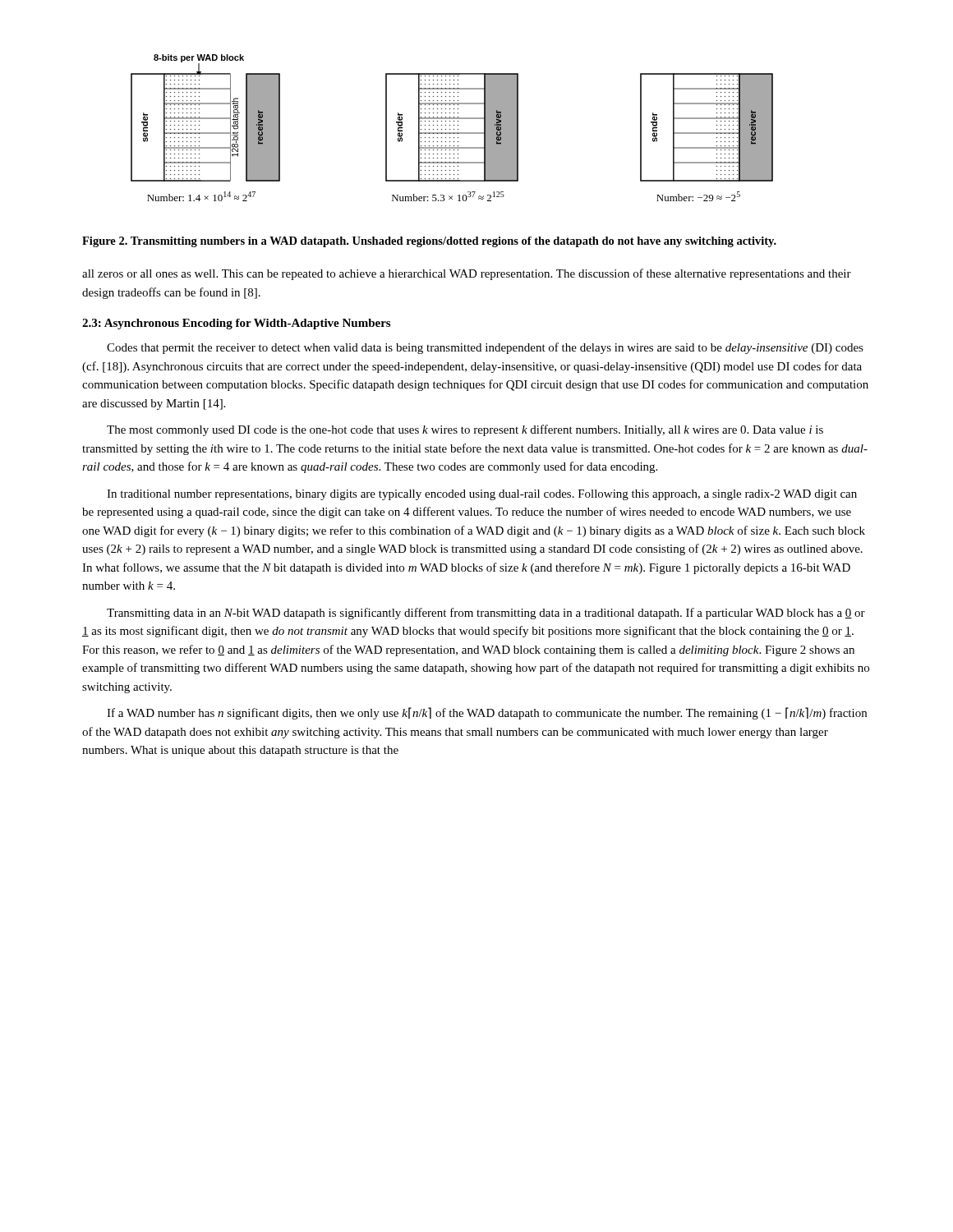Click on the caption with the text "Figure 2. Transmitting numbers in"
953x1232 pixels.
point(429,241)
